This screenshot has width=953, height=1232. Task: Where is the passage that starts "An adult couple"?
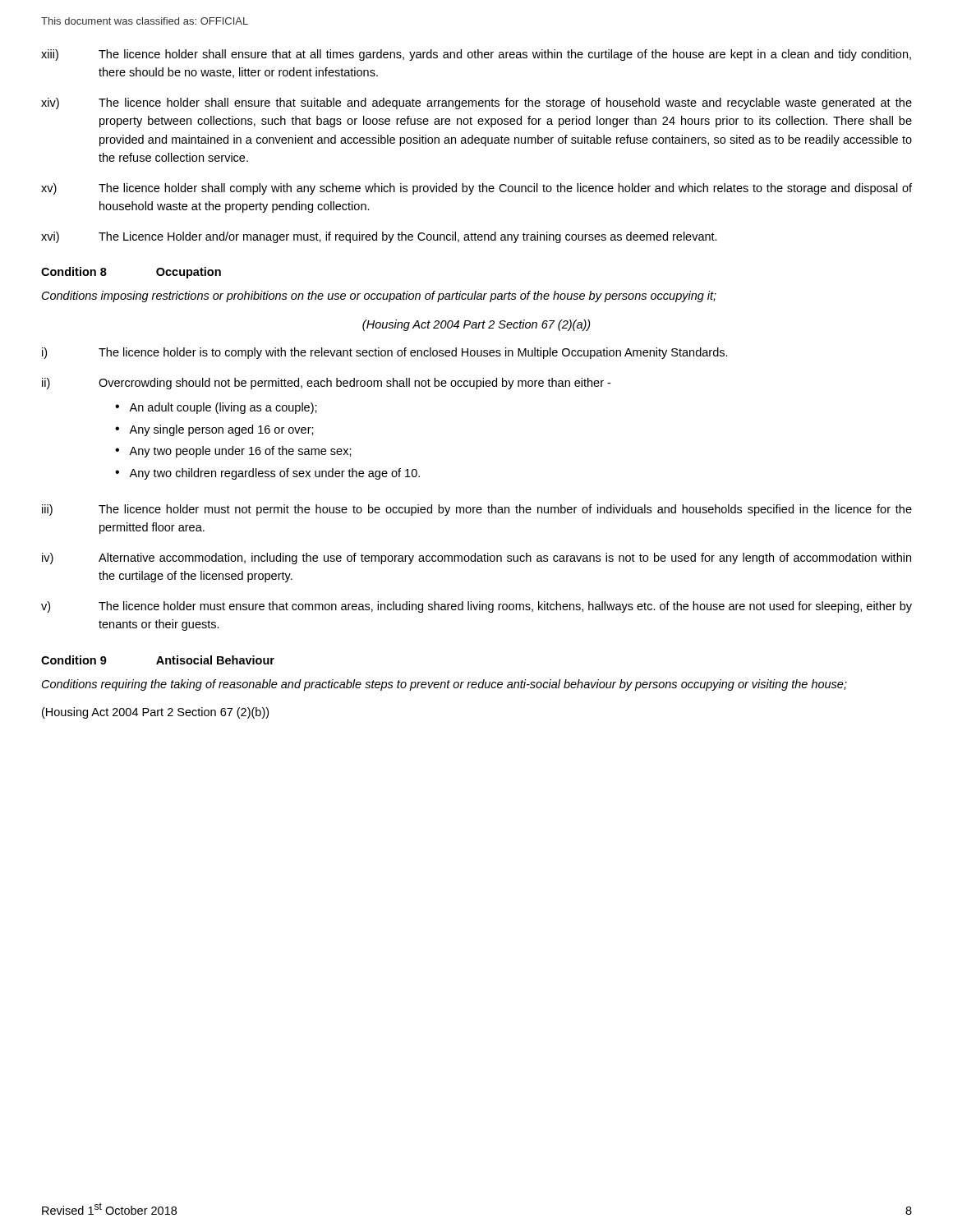[224, 407]
